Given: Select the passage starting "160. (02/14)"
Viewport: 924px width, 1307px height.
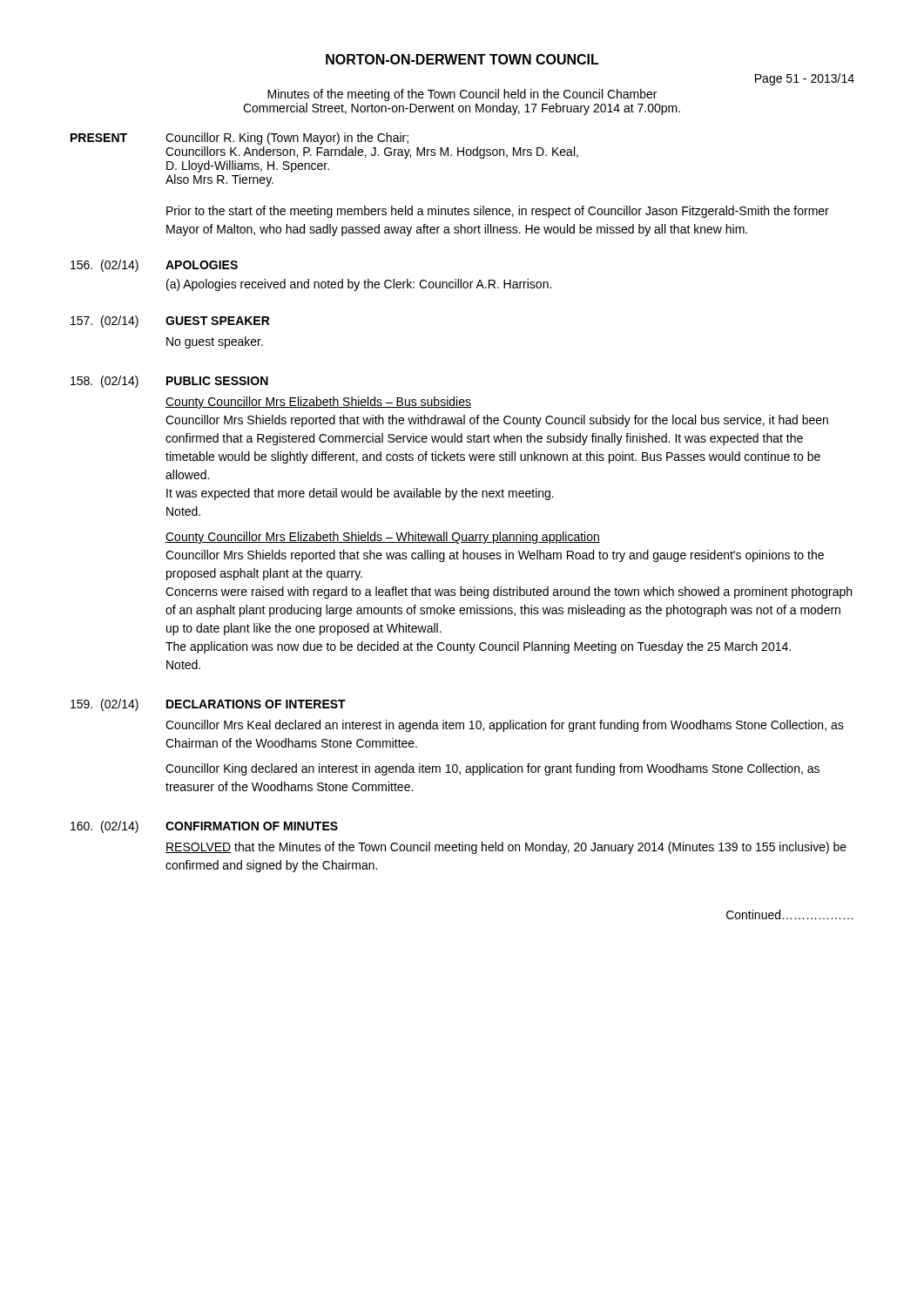Looking at the screenshot, I should coord(104,826).
